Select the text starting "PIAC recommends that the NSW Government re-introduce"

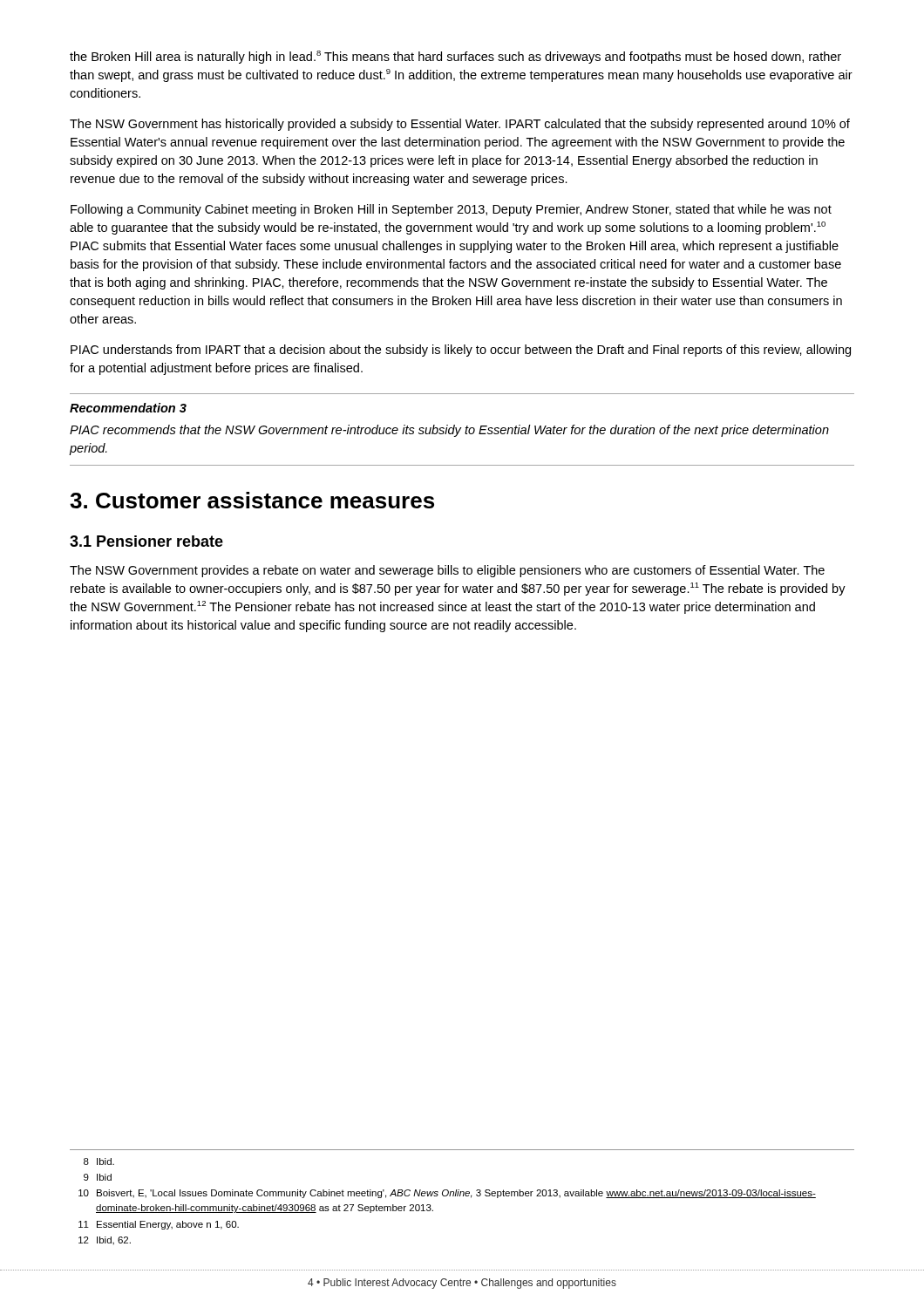pos(449,439)
